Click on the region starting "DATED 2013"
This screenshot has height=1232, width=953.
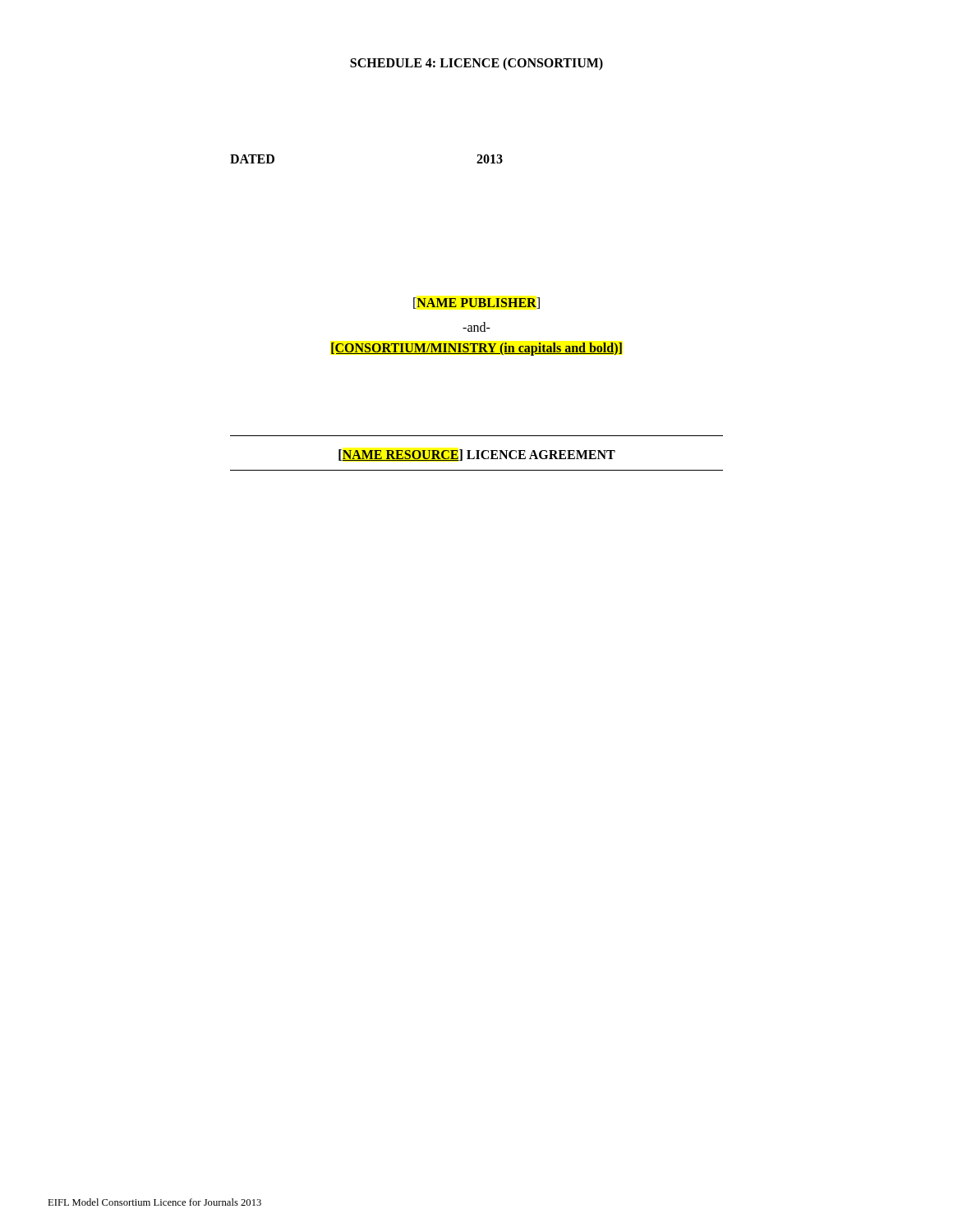click(x=252, y=159)
